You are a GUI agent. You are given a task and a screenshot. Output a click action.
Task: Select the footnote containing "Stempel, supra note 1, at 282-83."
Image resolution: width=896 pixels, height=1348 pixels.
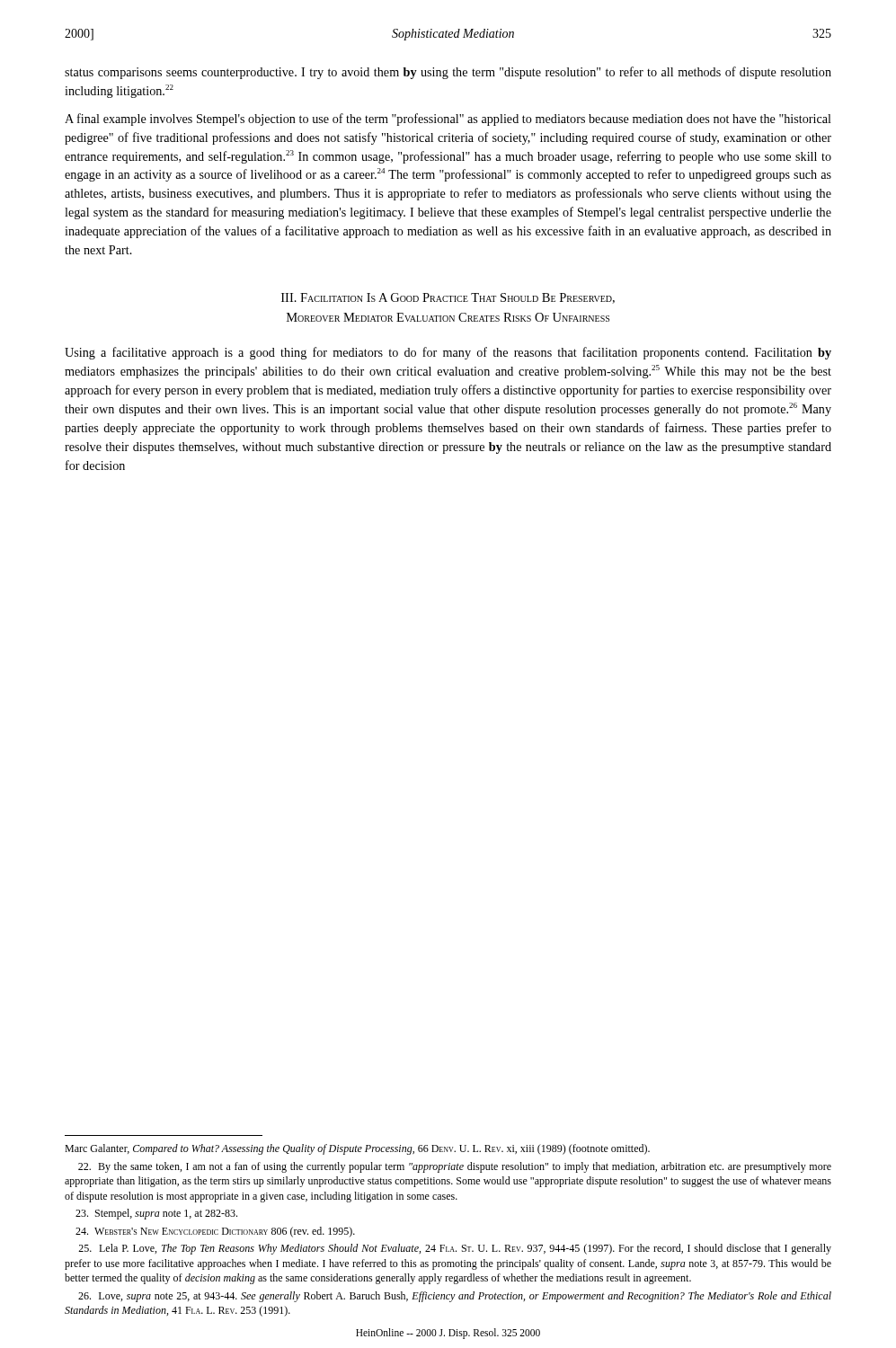(151, 1213)
